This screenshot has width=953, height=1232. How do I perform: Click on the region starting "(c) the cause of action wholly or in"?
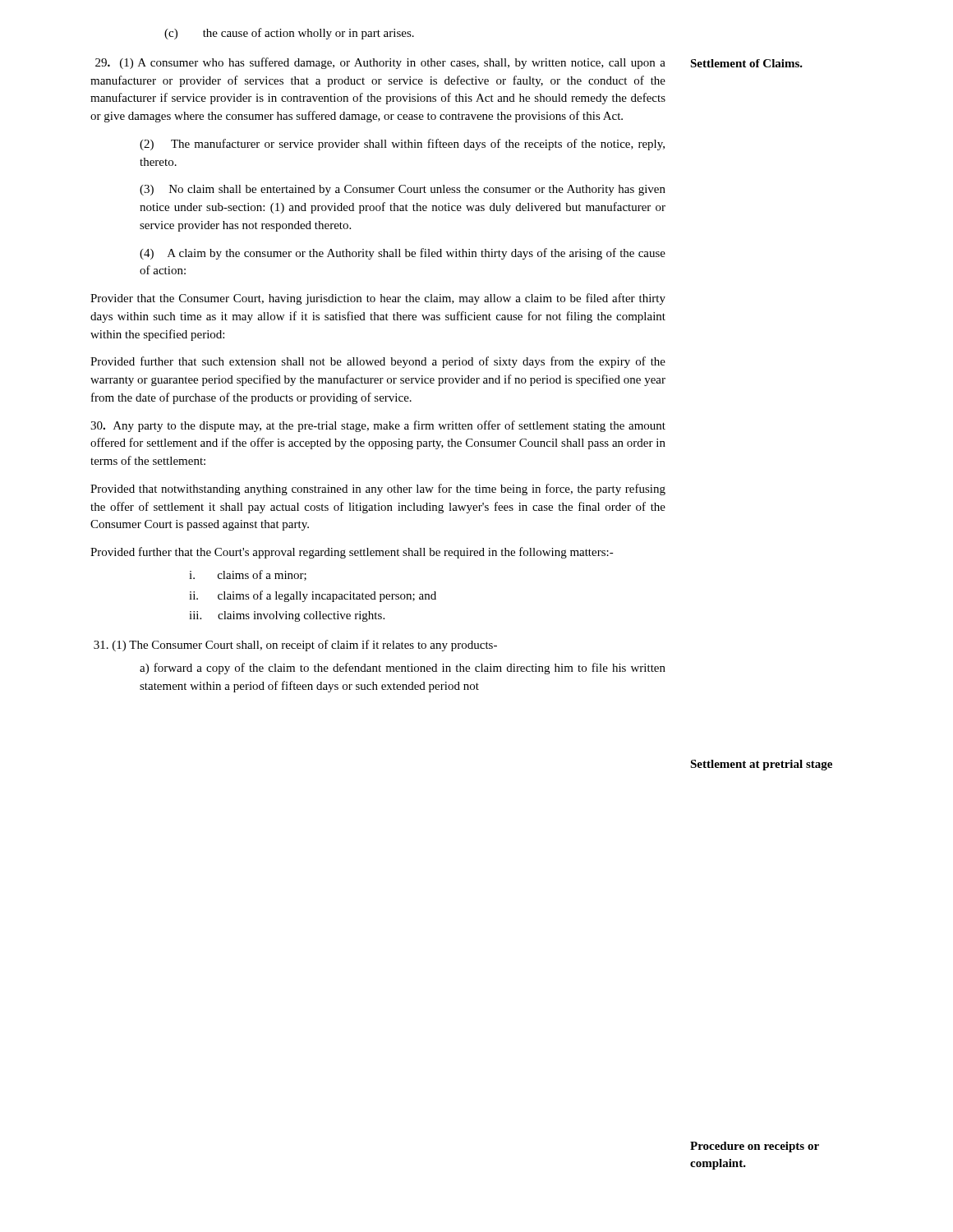coord(289,33)
